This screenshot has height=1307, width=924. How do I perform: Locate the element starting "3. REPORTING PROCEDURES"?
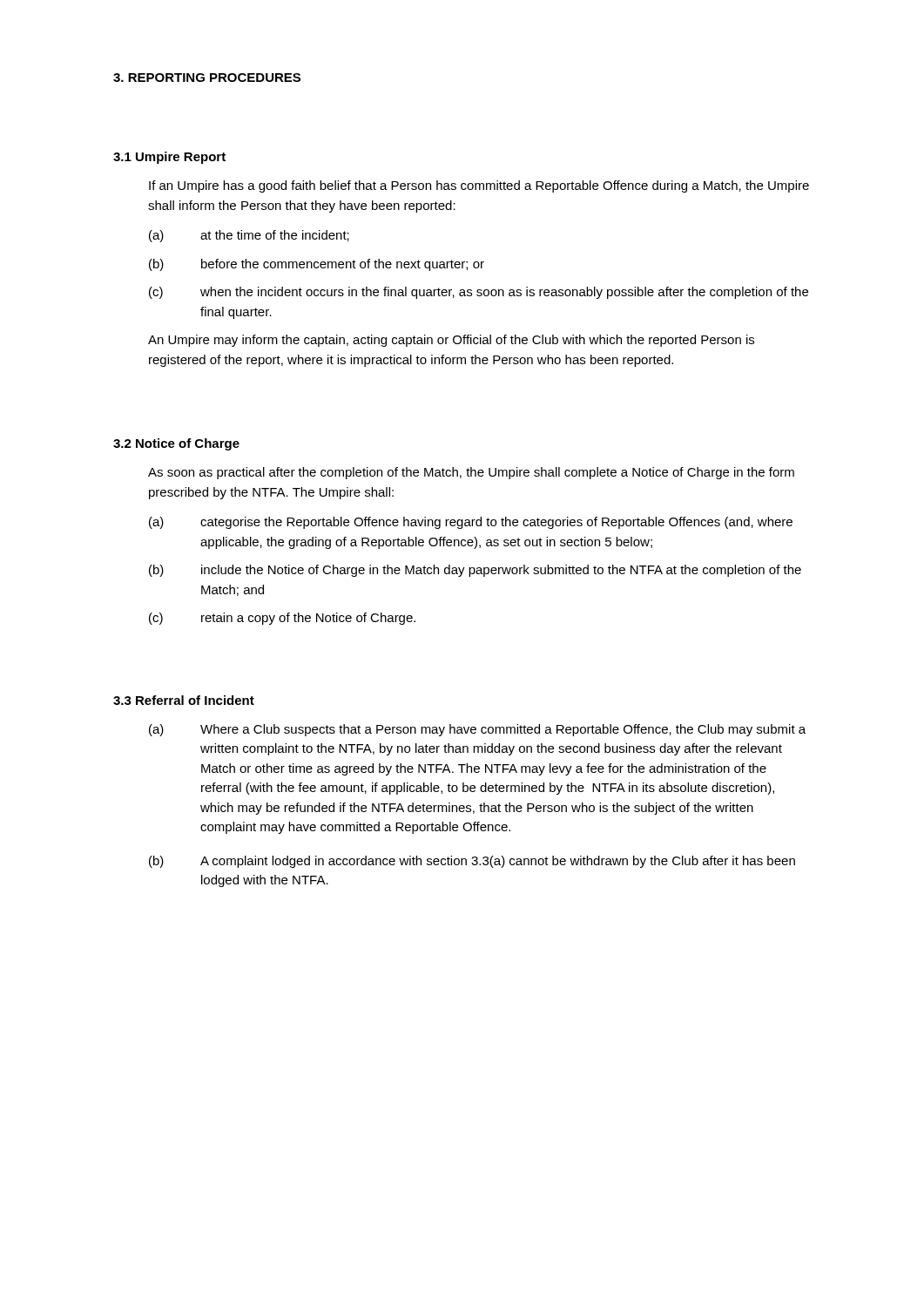tap(207, 77)
